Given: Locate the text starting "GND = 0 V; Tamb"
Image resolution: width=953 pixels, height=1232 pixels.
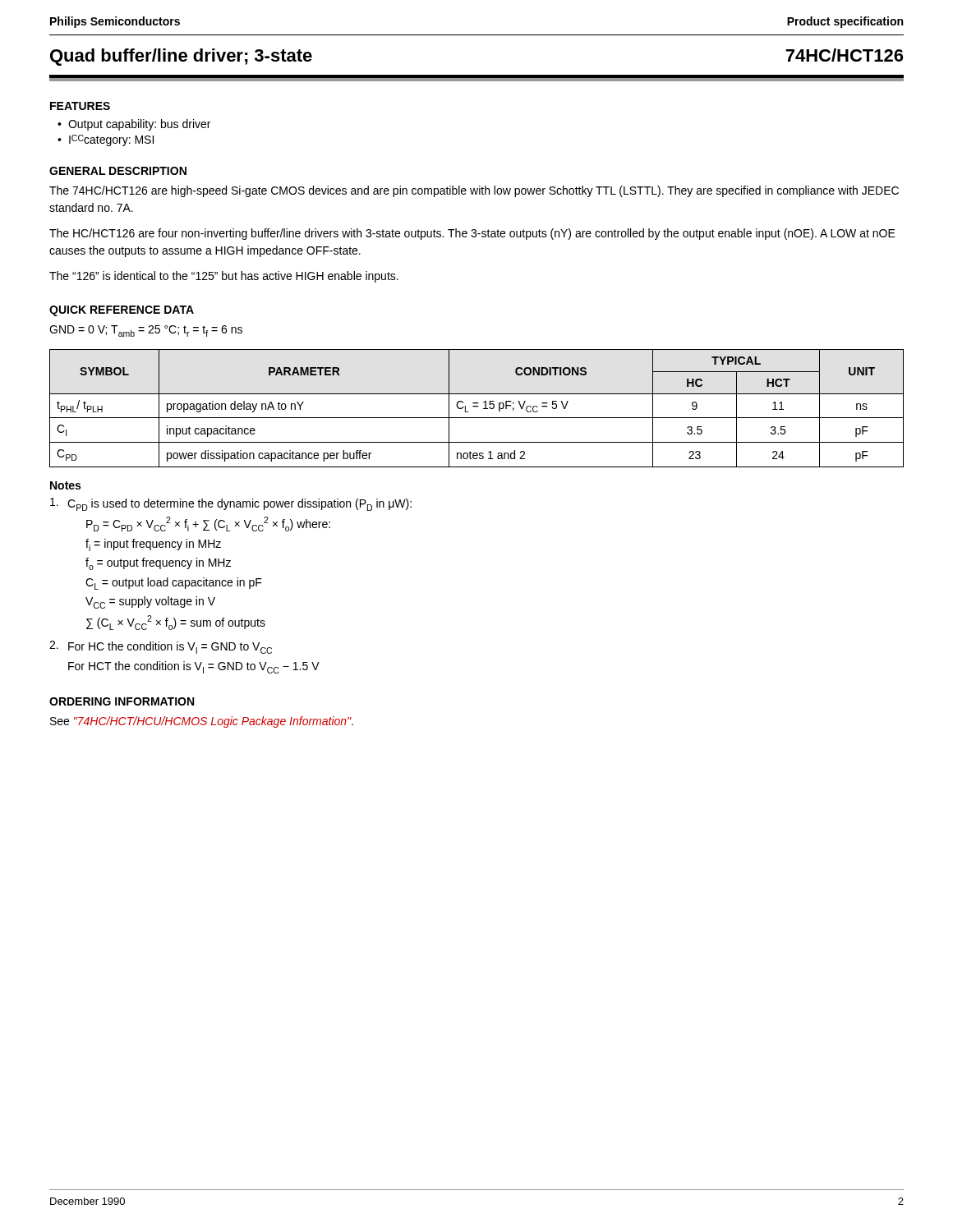Looking at the screenshot, I should coord(146,330).
